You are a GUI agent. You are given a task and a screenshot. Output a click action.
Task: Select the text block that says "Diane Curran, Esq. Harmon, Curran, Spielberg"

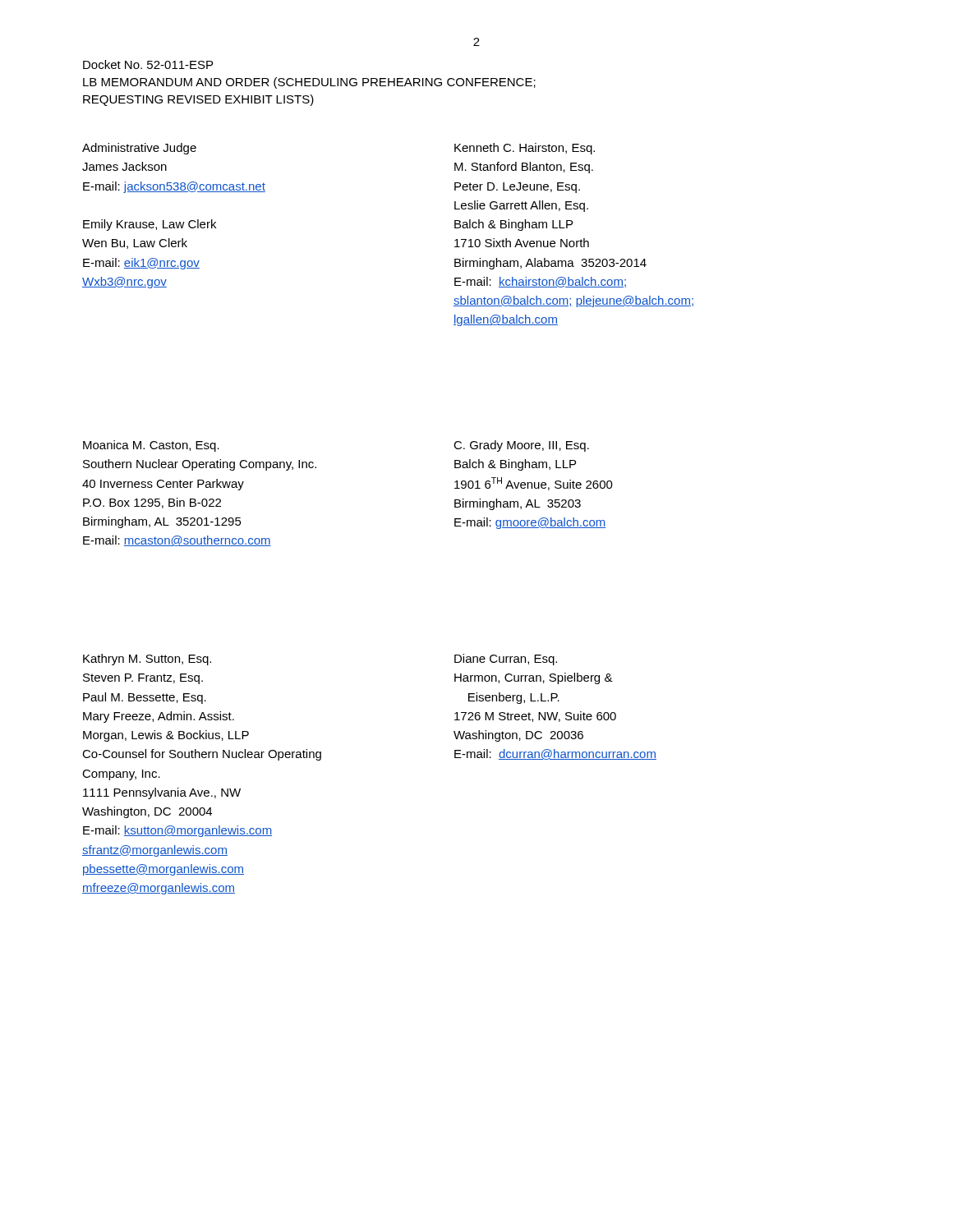coord(555,706)
